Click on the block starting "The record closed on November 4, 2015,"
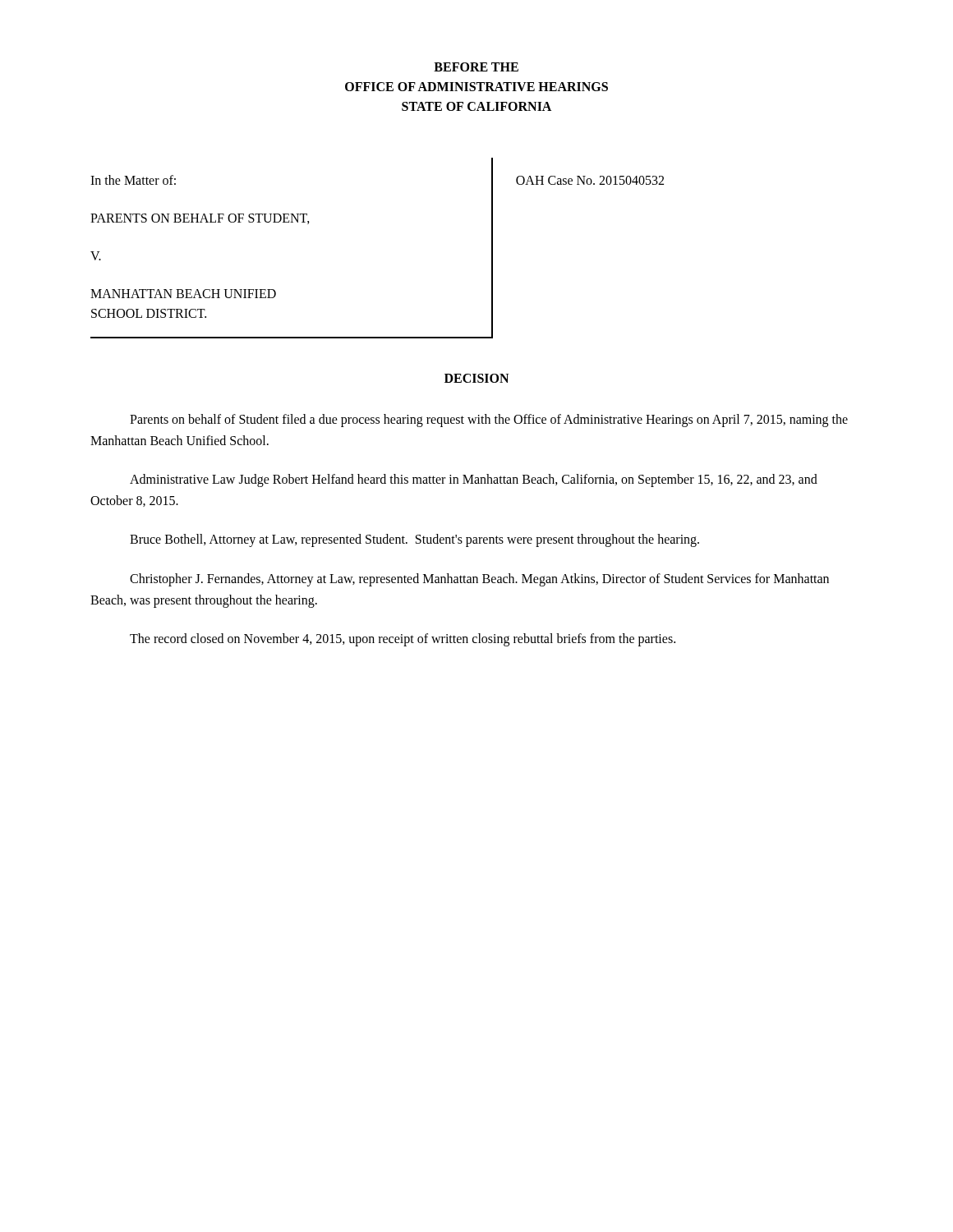 pyautogui.click(x=403, y=639)
